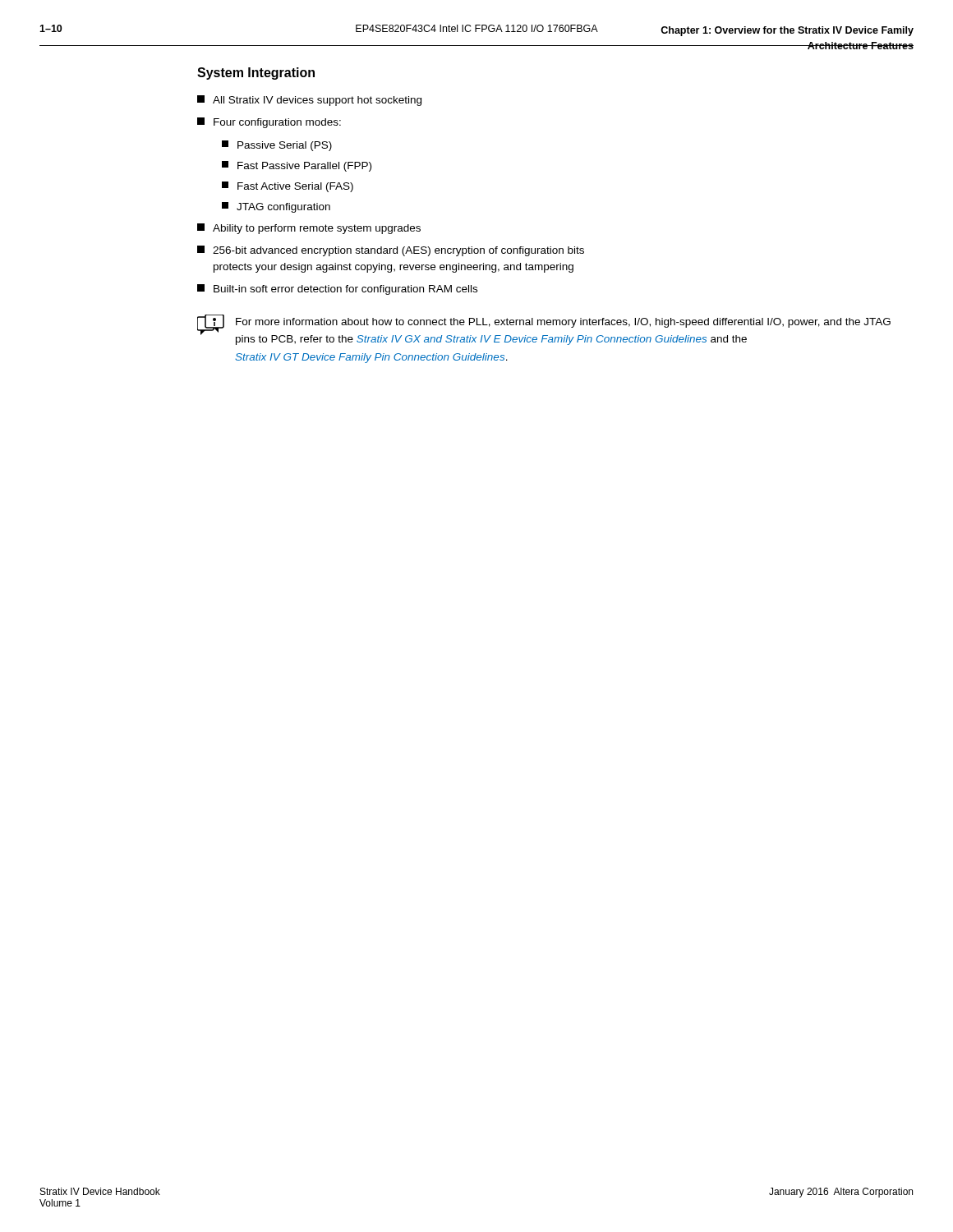The height and width of the screenshot is (1232, 953).
Task: Select the list item that reads "Built-in soft error detection for configuration"
Action: [x=338, y=289]
